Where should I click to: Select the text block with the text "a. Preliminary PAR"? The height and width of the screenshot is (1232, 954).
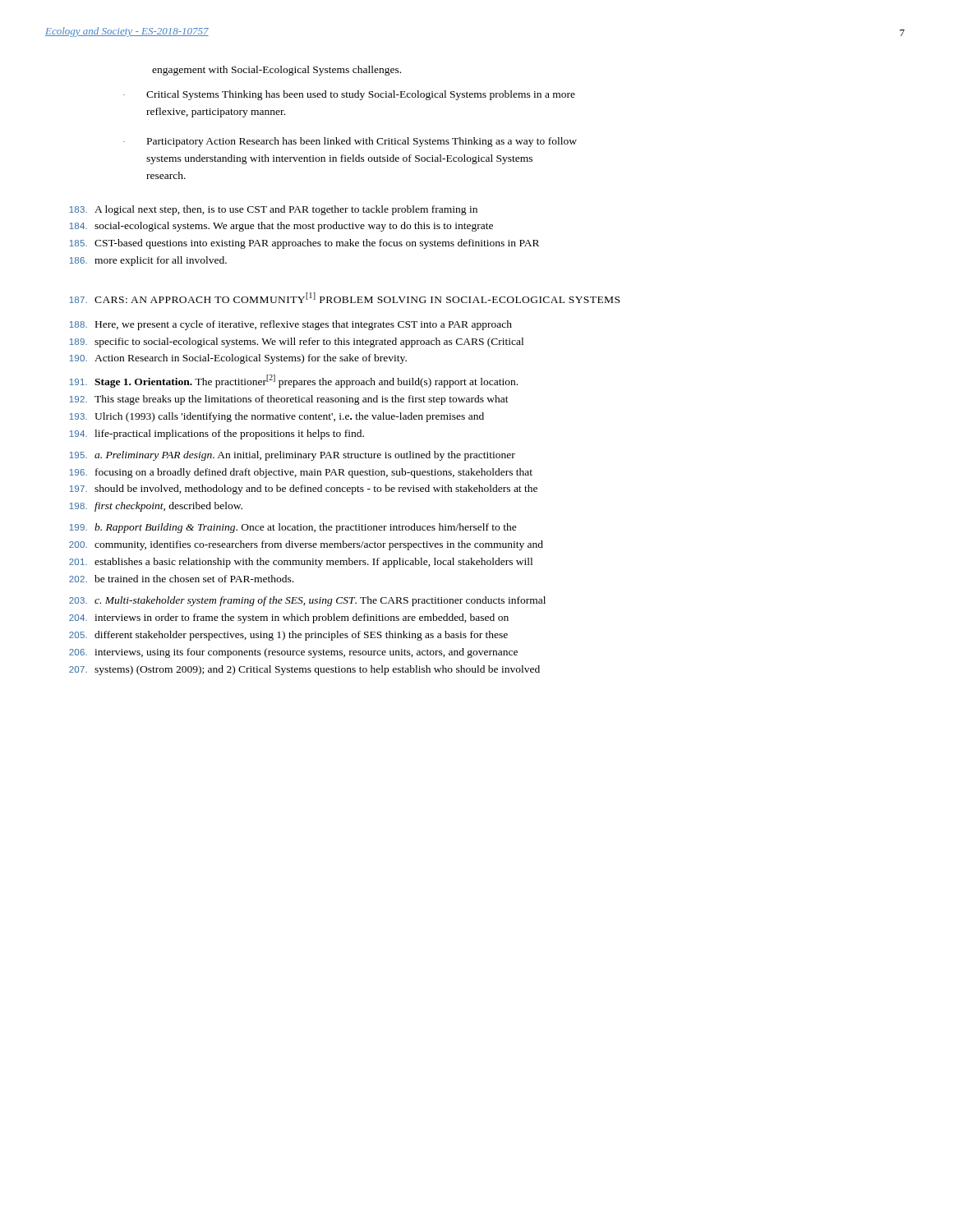pos(477,455)
